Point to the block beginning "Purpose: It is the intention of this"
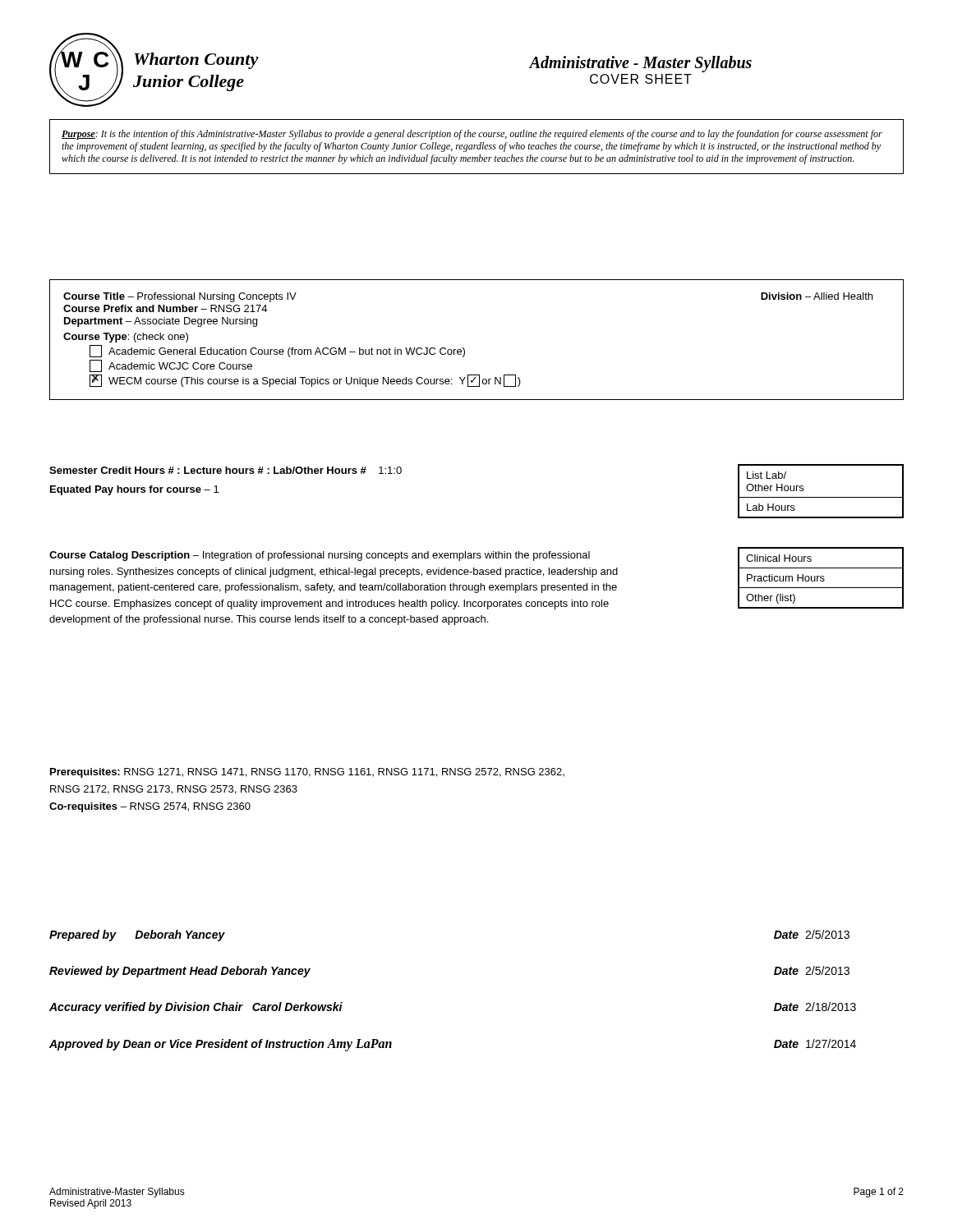 [x=472, y=146]
